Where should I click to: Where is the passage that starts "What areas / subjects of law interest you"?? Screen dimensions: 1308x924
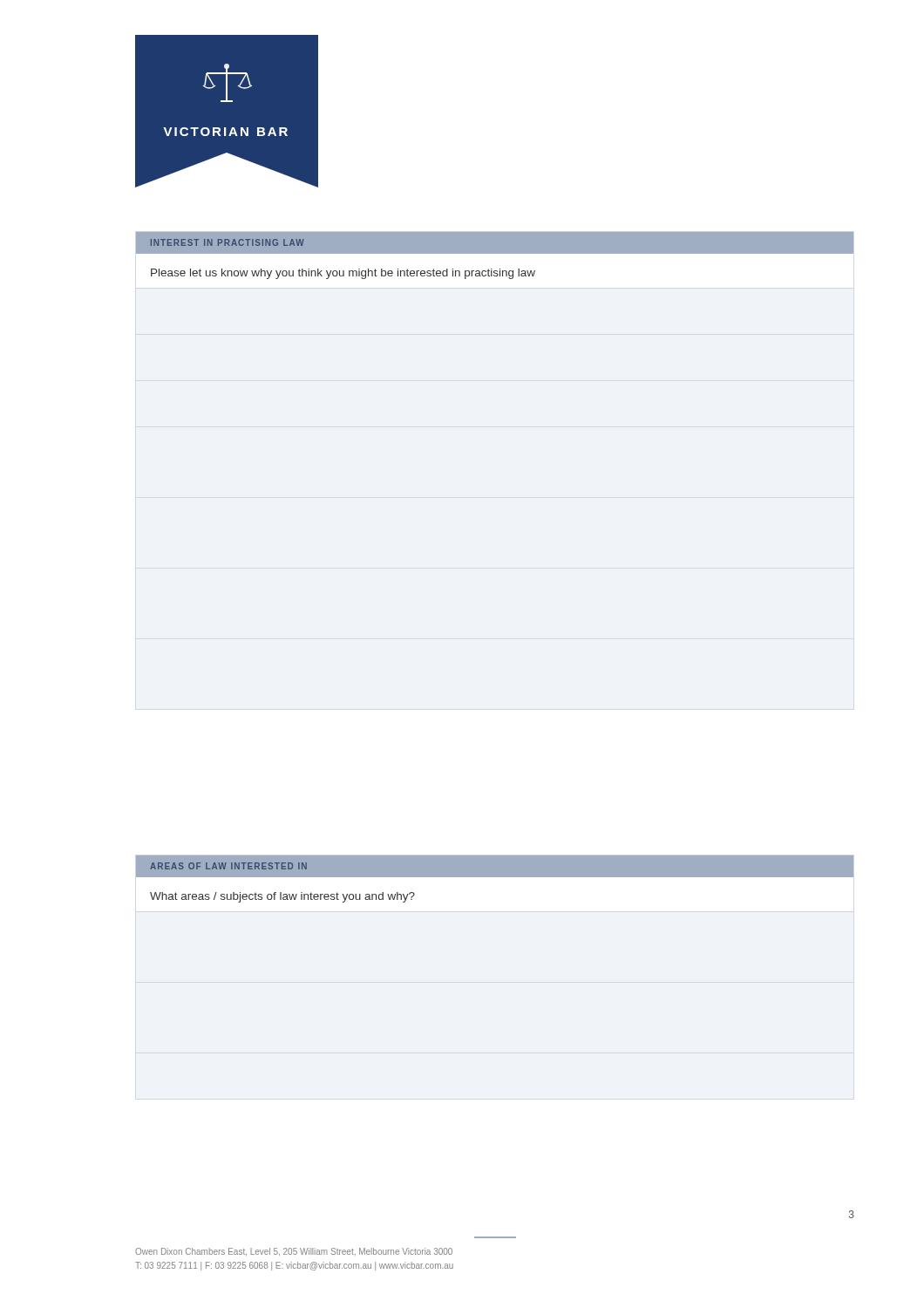(x=282, y=896)
